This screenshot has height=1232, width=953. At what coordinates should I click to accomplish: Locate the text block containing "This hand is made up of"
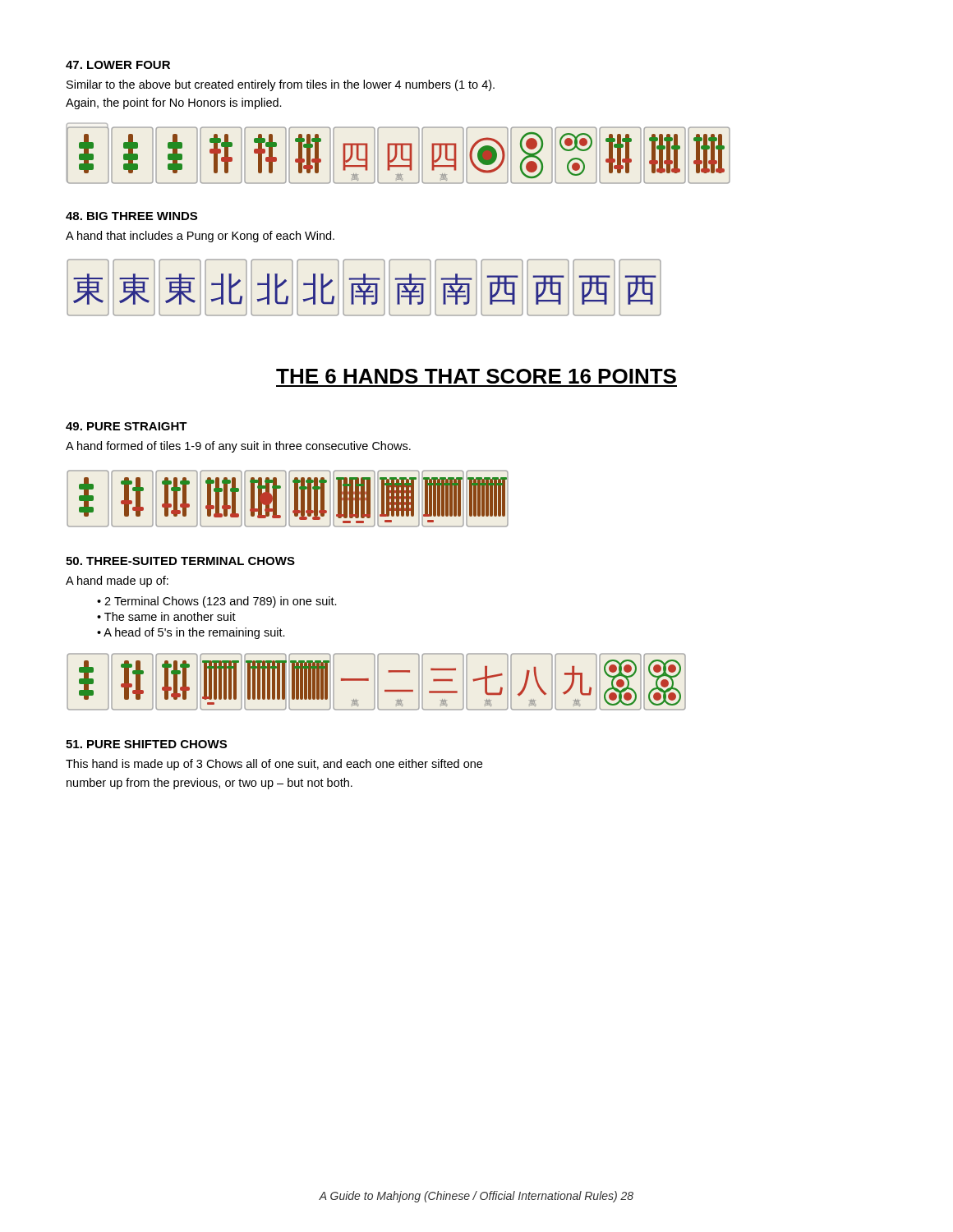tap(274, 773)
